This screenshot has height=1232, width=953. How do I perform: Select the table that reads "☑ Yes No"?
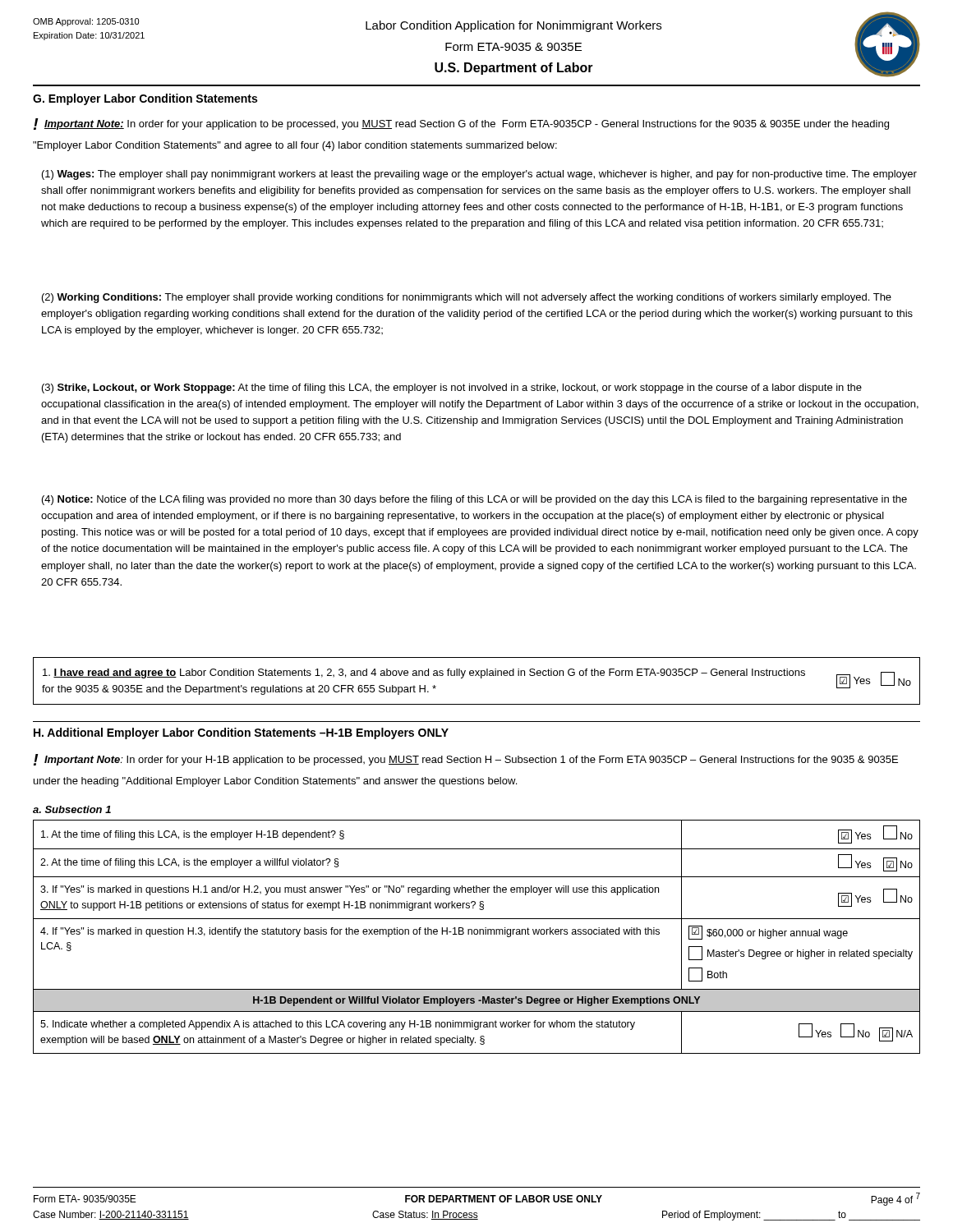click(x=476, y=937)
